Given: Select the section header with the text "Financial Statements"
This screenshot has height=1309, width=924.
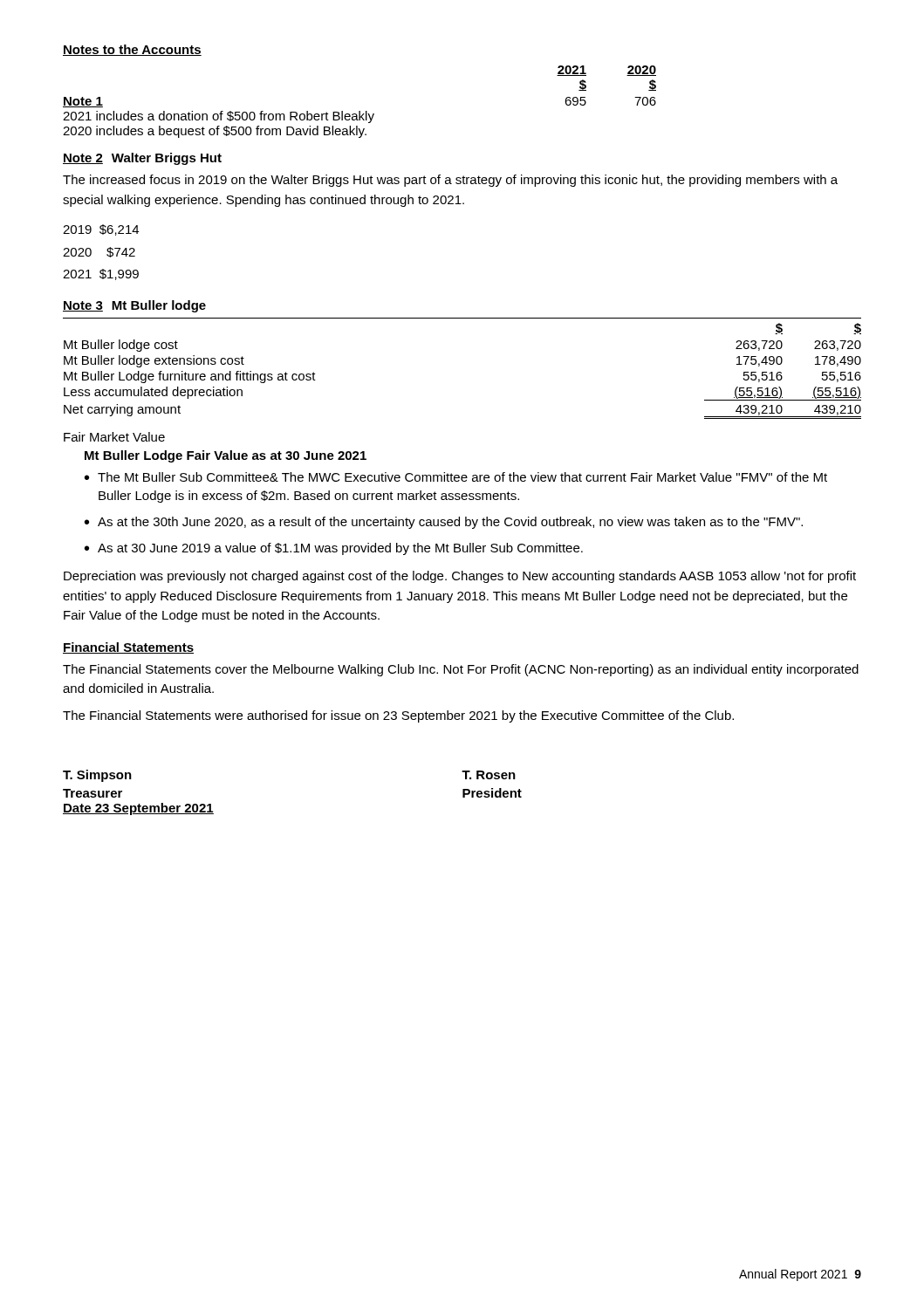Looking at the screenshot, I should (x=128, y=647).
